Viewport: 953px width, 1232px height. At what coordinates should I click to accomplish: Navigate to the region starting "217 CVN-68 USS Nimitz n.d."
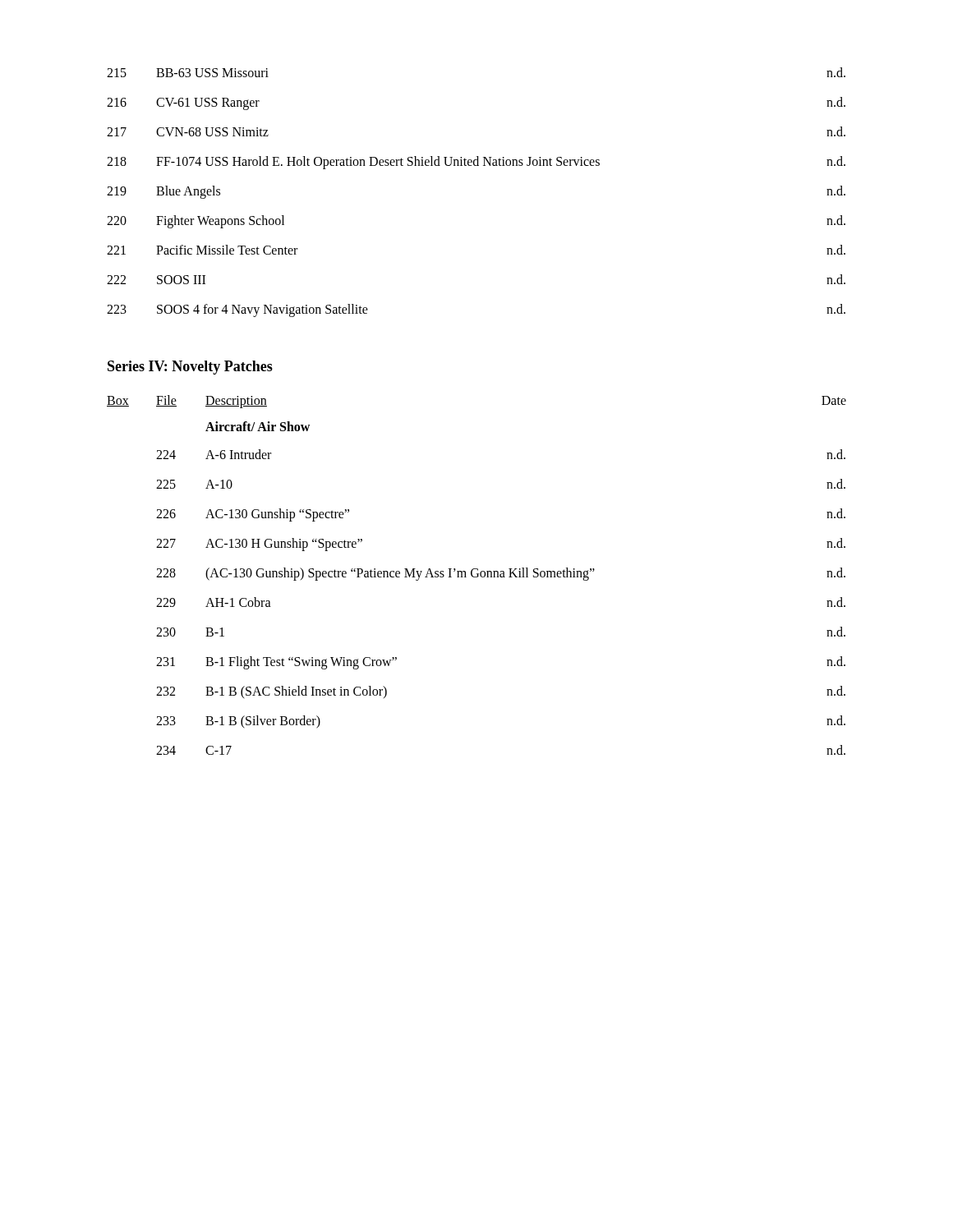tap(116, 131)
